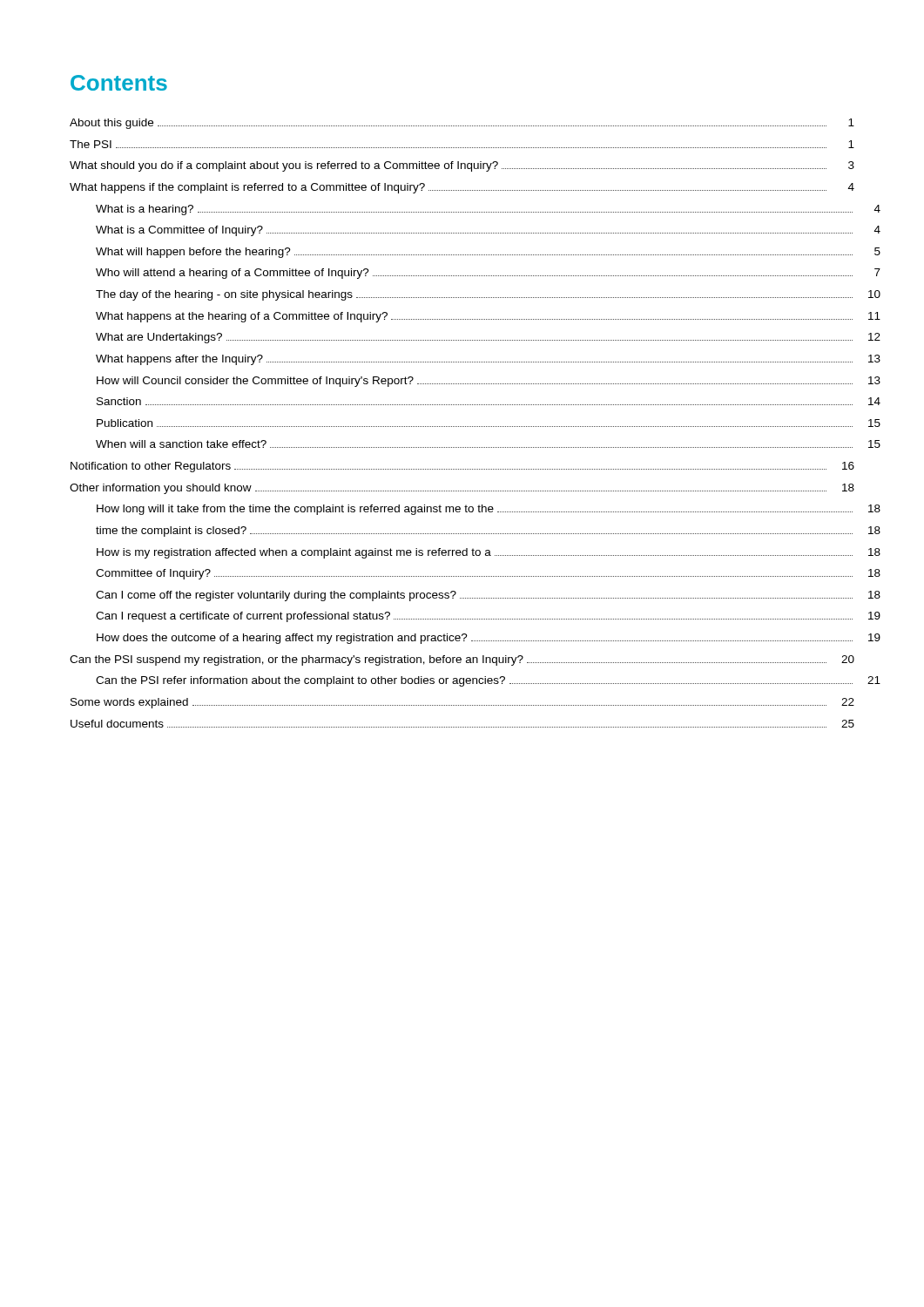Locate the list item containing "Notification to other Regulators 16"
924x1307 pixels.
462,466
